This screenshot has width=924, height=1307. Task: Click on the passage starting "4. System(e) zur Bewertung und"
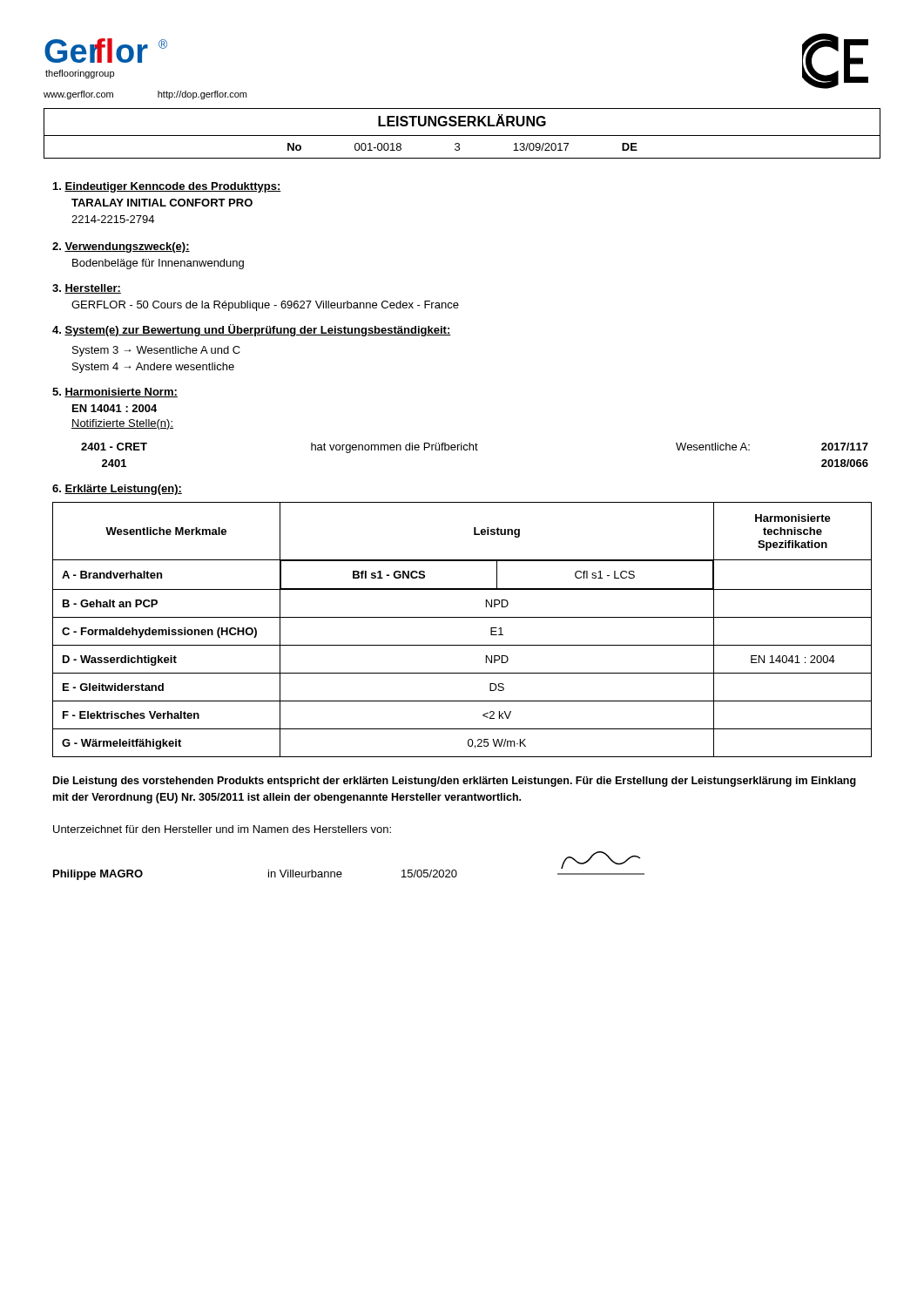(x=251, y=330)
